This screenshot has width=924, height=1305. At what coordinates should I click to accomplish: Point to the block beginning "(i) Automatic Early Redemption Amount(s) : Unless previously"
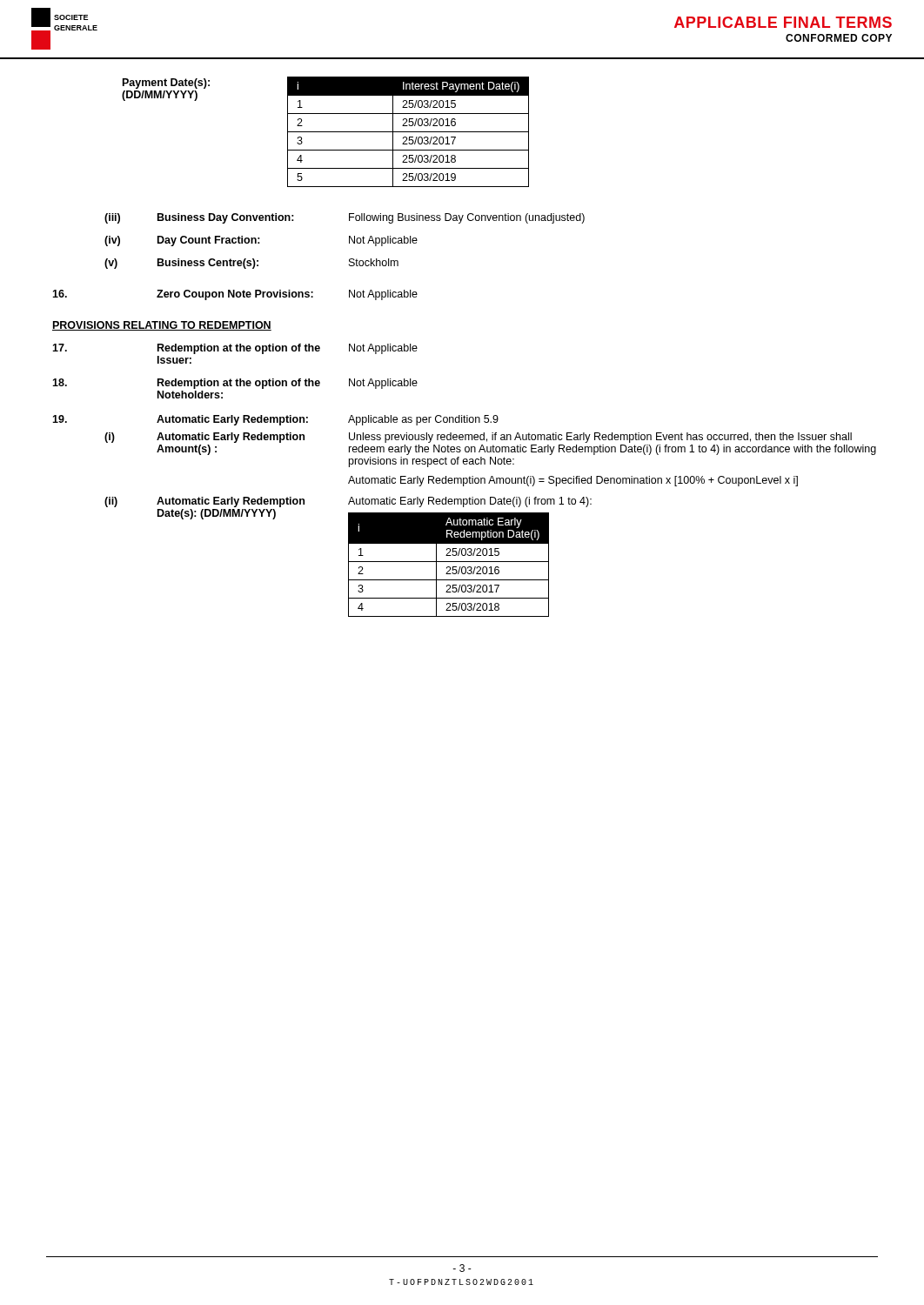coord(492,459)
